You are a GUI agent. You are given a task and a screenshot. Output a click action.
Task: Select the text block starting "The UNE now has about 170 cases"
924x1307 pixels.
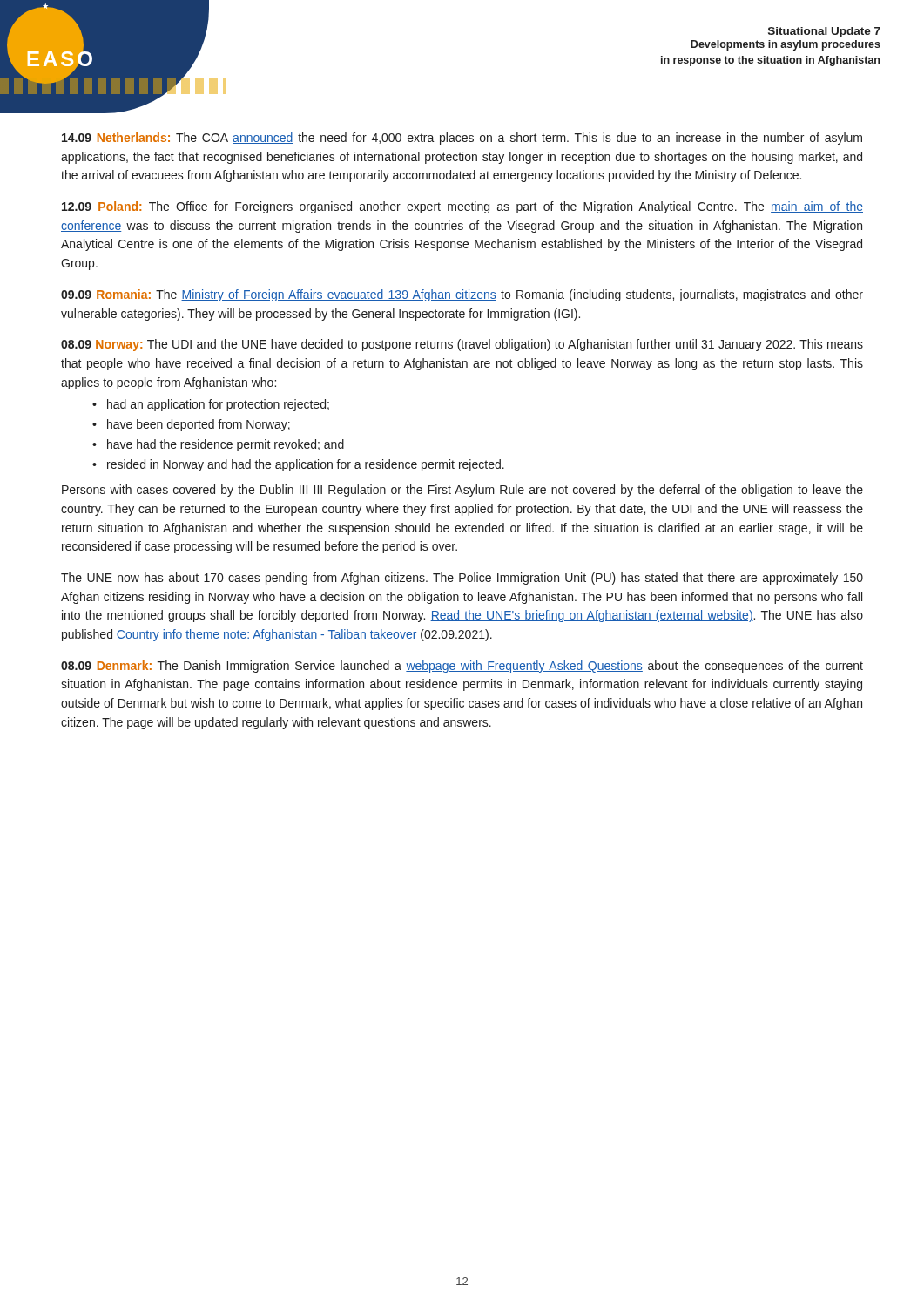[462, 606]
